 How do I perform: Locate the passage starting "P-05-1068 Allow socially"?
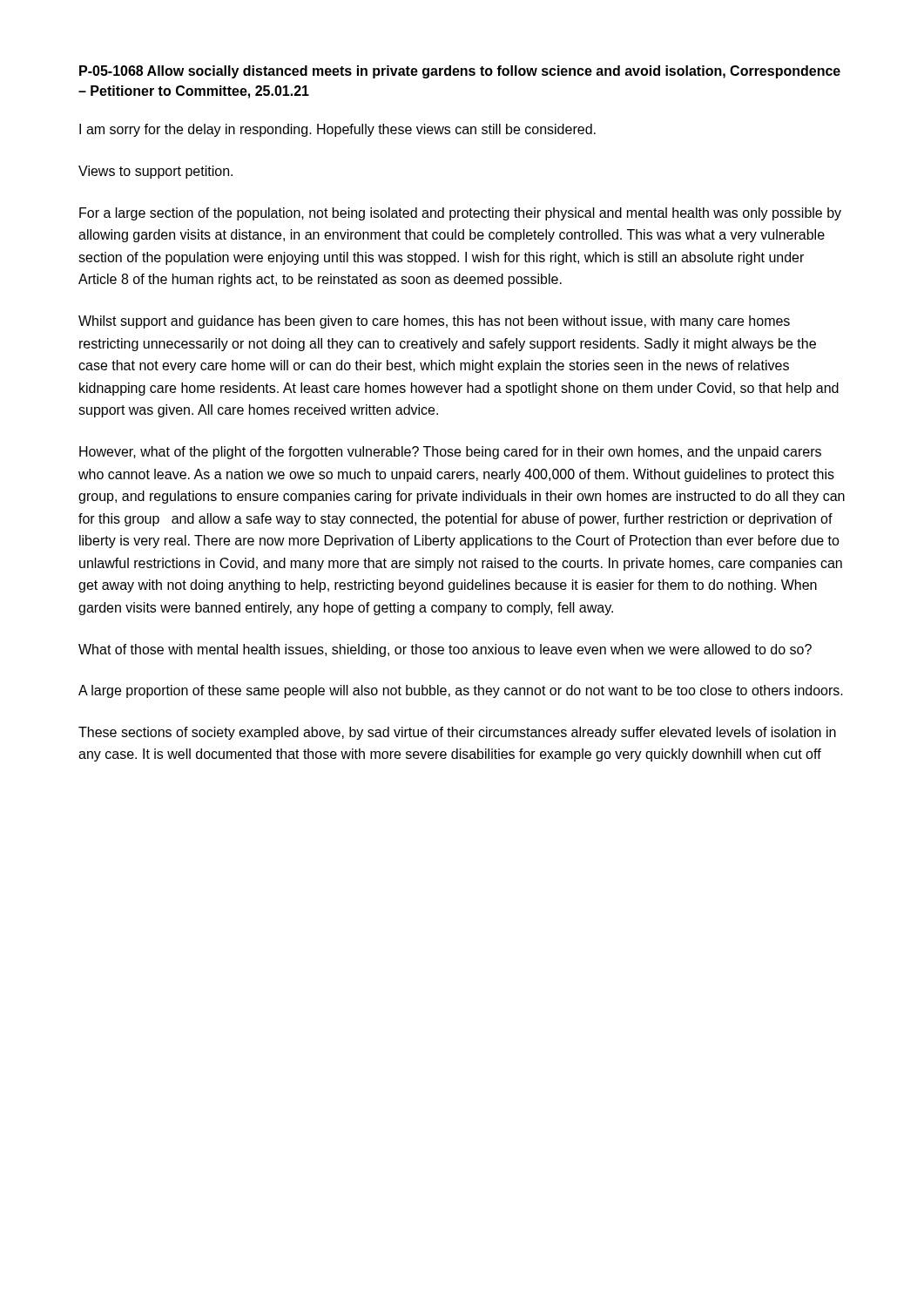point(459,81)
